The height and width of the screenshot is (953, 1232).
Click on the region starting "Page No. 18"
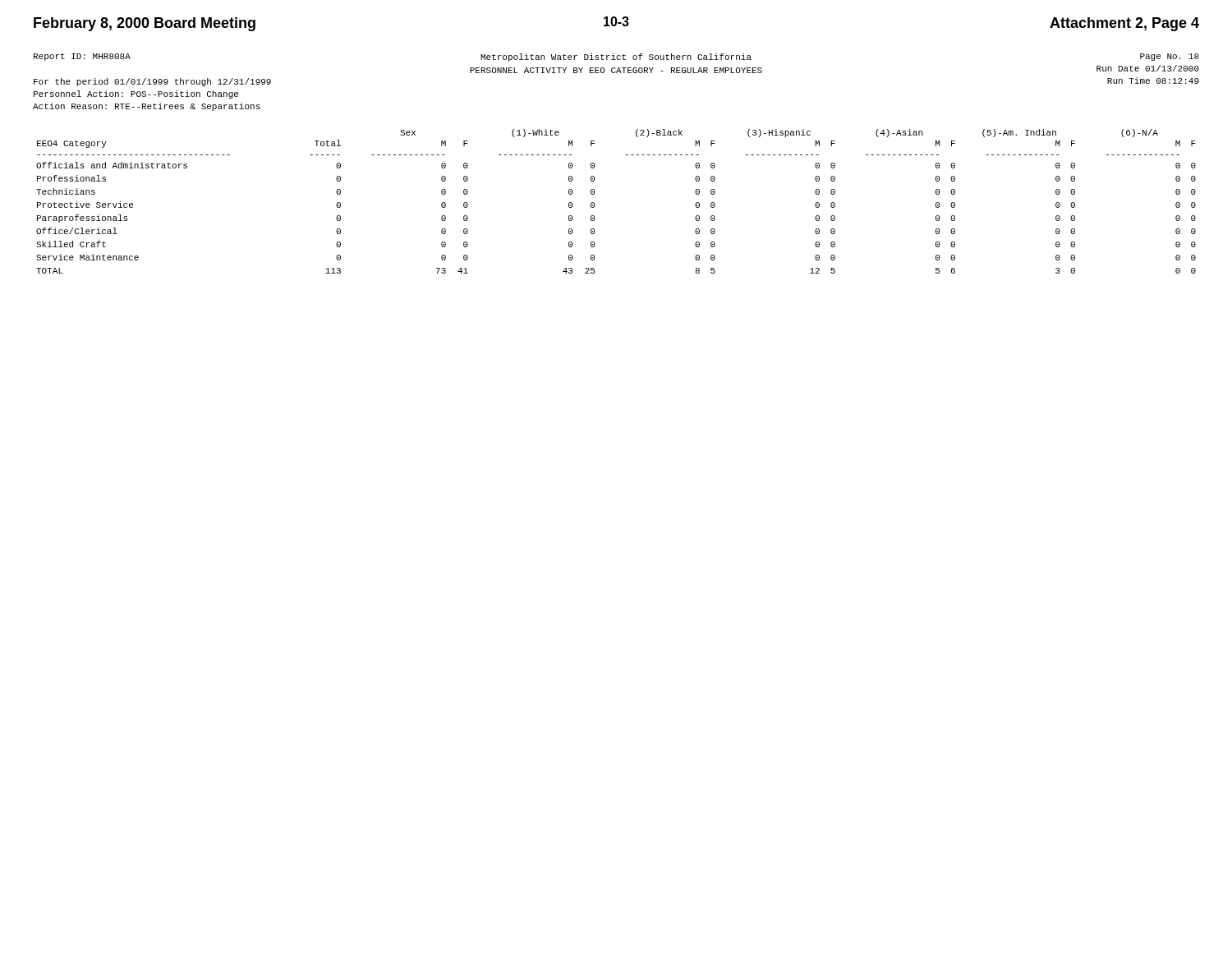pyautogui.click(x=1148, y=69)
